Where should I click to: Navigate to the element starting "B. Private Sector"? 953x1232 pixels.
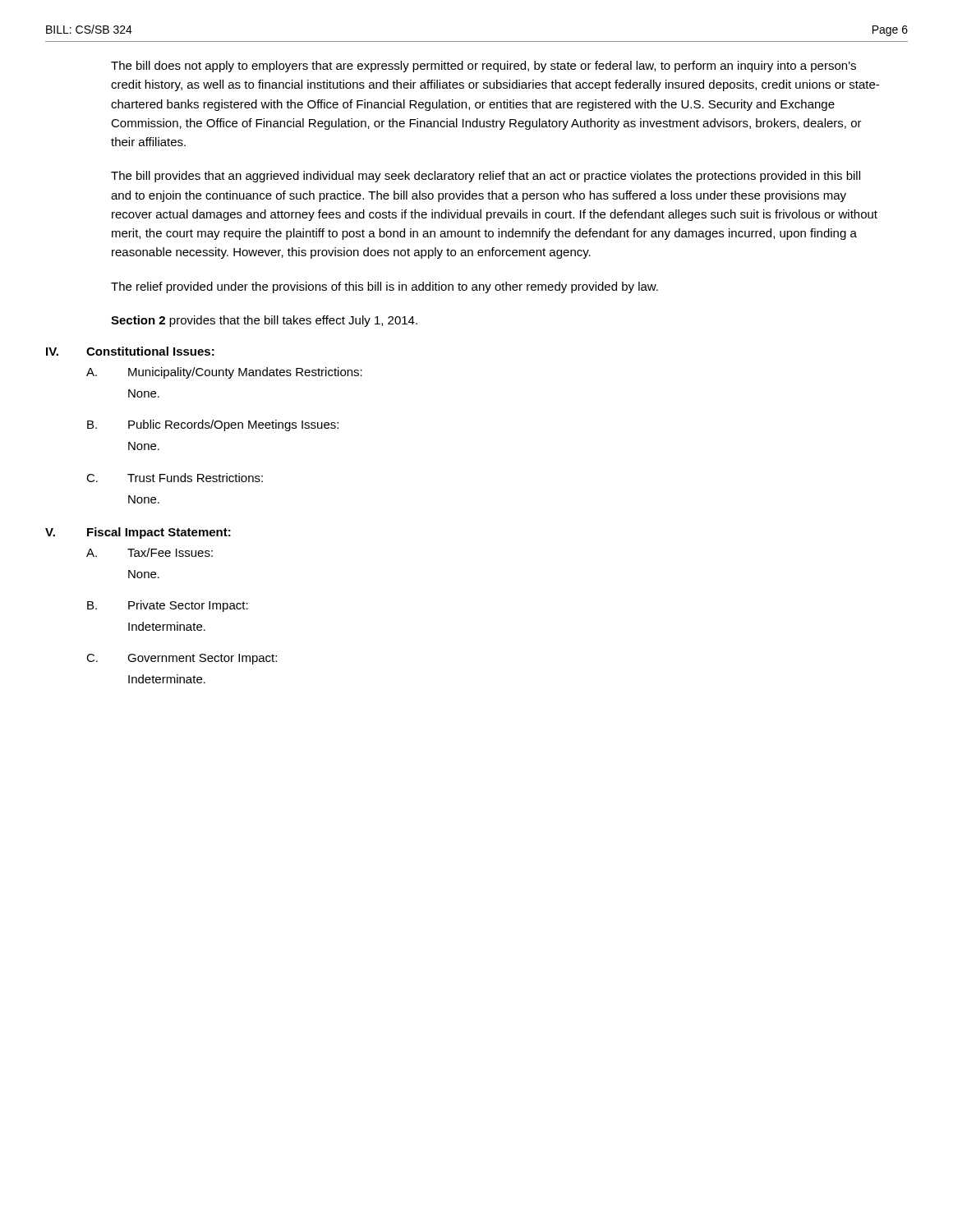(167, 605)
